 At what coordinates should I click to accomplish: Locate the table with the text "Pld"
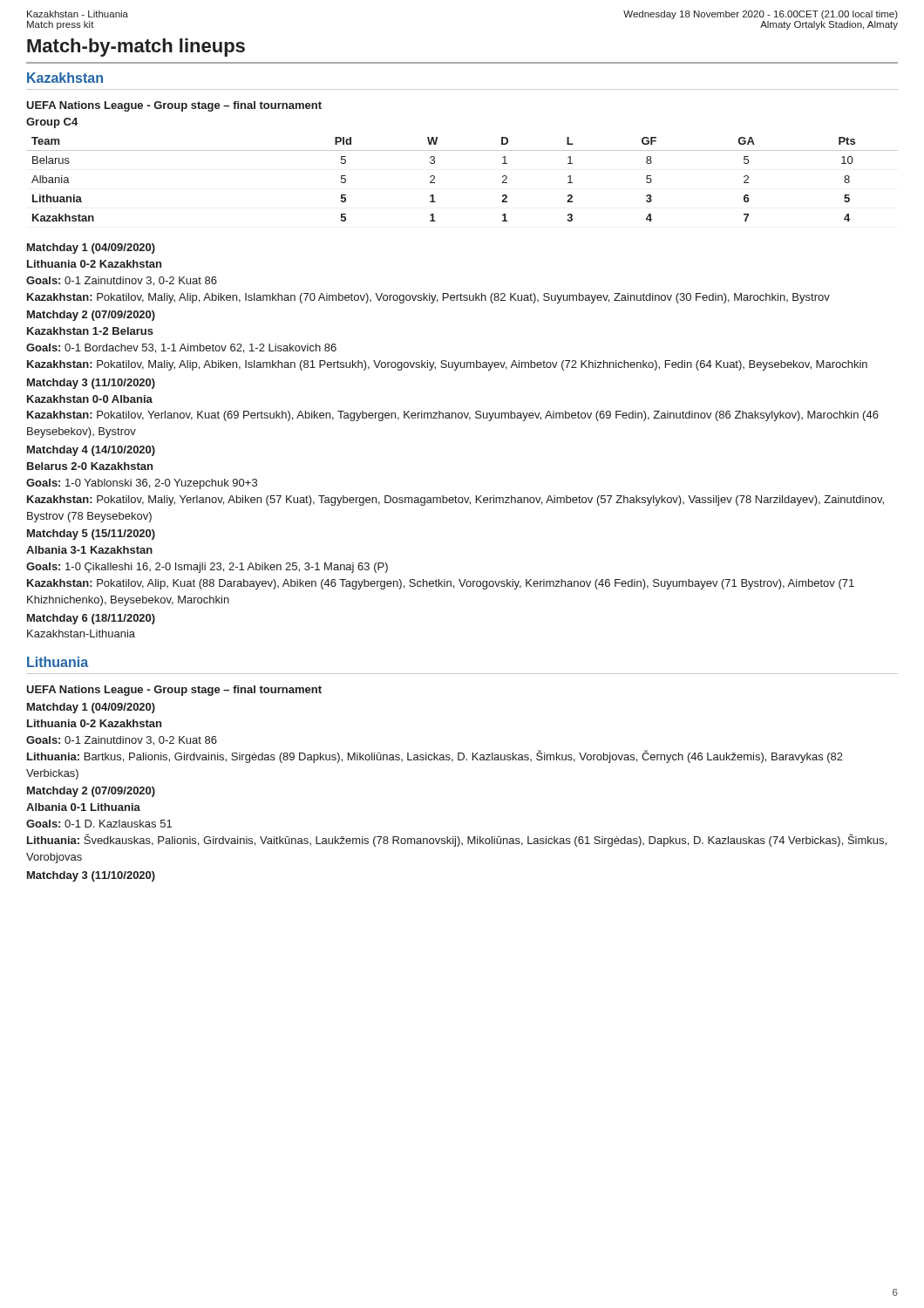tap(462, 180)
